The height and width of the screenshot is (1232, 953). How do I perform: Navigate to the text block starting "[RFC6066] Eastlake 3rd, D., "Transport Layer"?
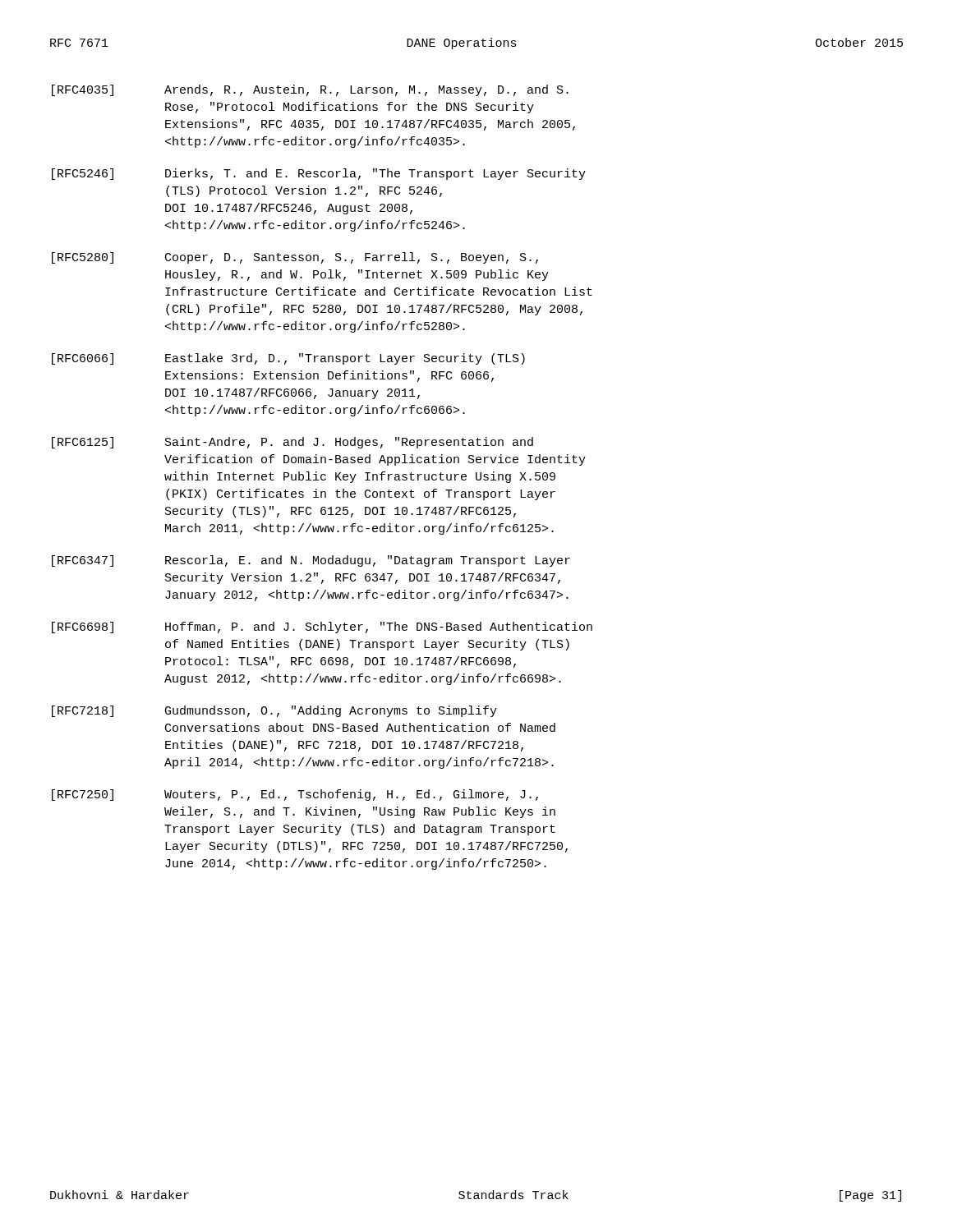pyautogui.click(x=476, y=385)
